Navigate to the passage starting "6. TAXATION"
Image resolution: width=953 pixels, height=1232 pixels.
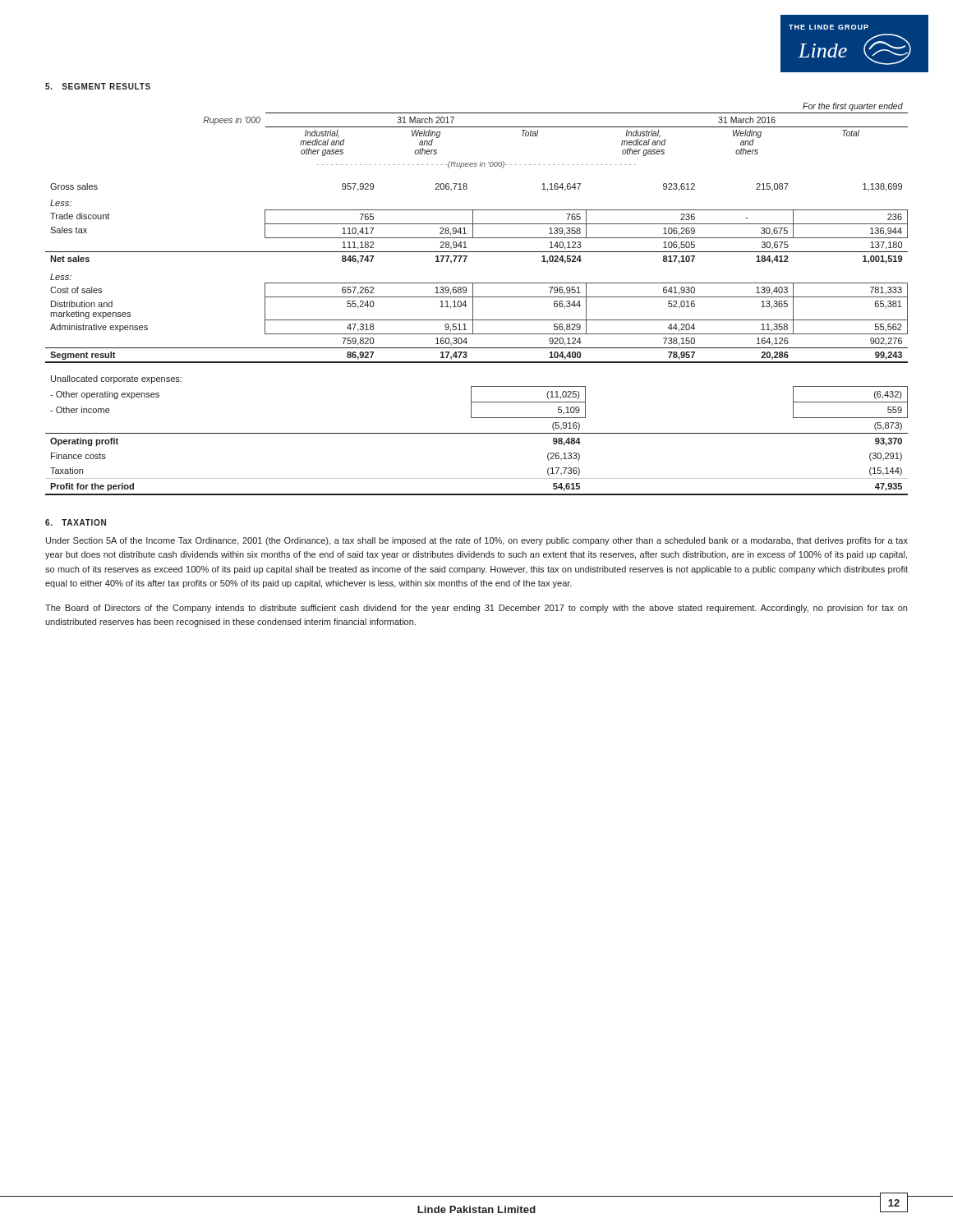pyautogui.click(x=76, y=522)
